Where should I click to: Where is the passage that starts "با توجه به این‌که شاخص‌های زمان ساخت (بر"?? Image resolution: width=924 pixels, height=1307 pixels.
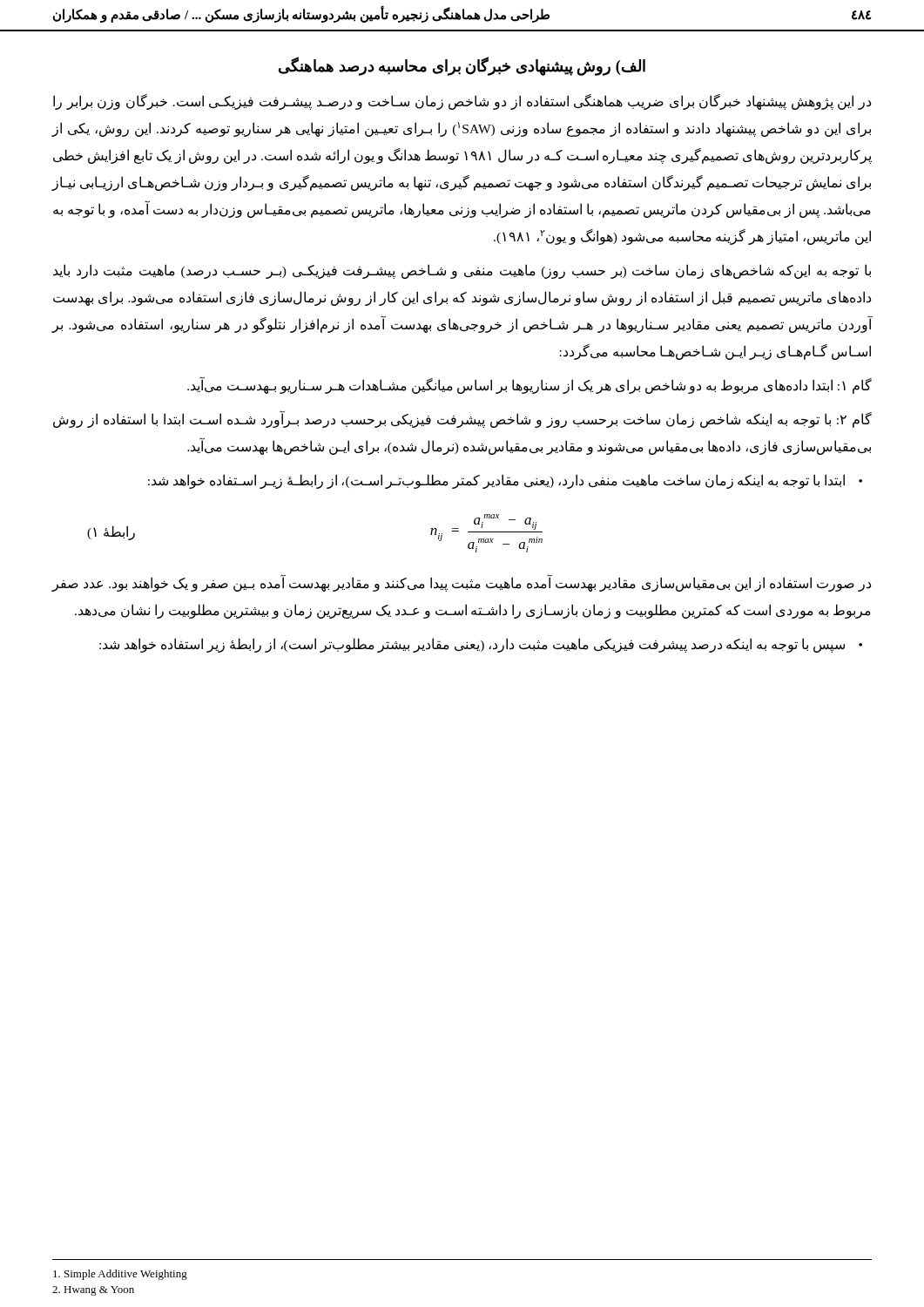[462, 311]
